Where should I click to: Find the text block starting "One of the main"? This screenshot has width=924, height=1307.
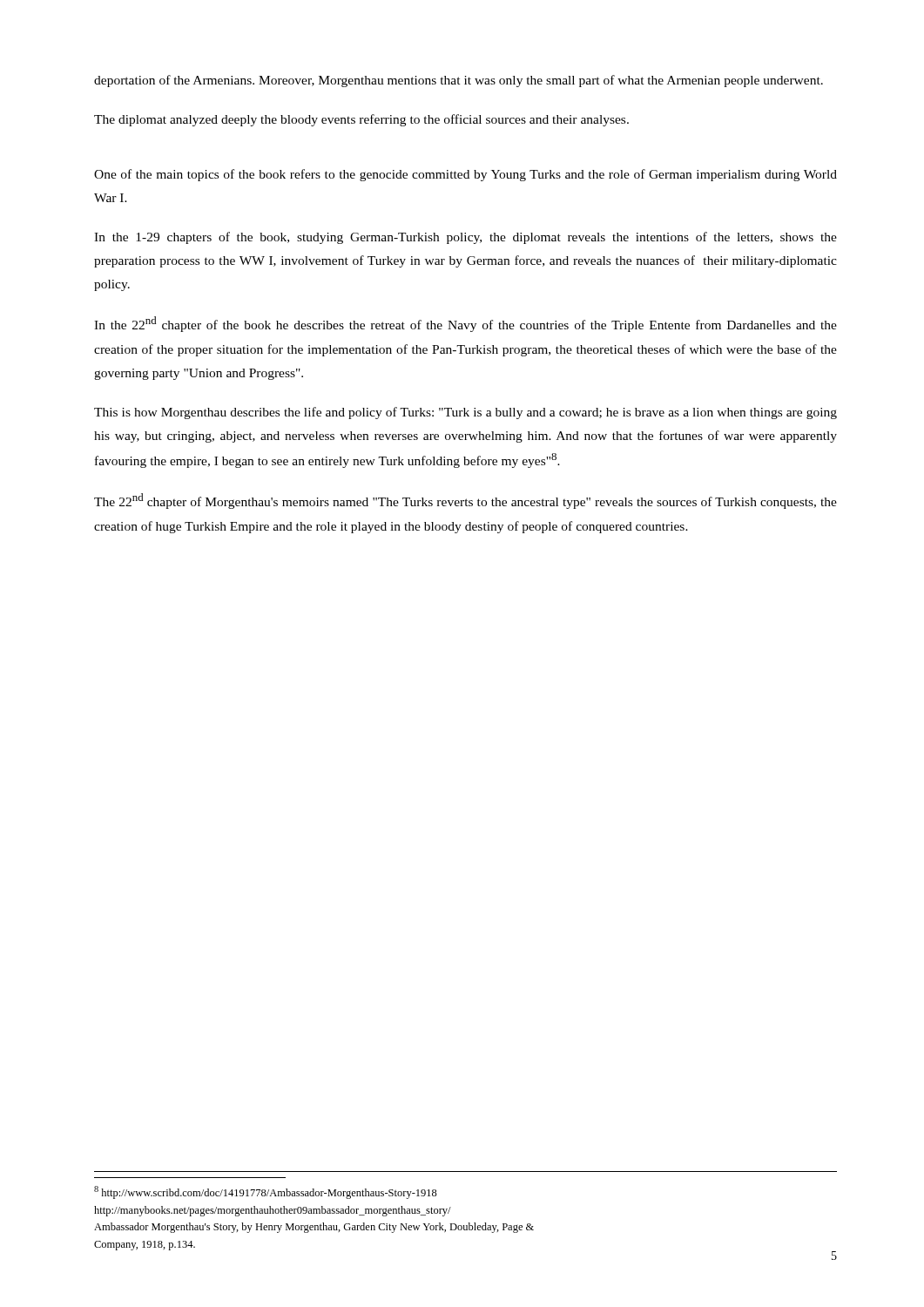click(465, 185)
